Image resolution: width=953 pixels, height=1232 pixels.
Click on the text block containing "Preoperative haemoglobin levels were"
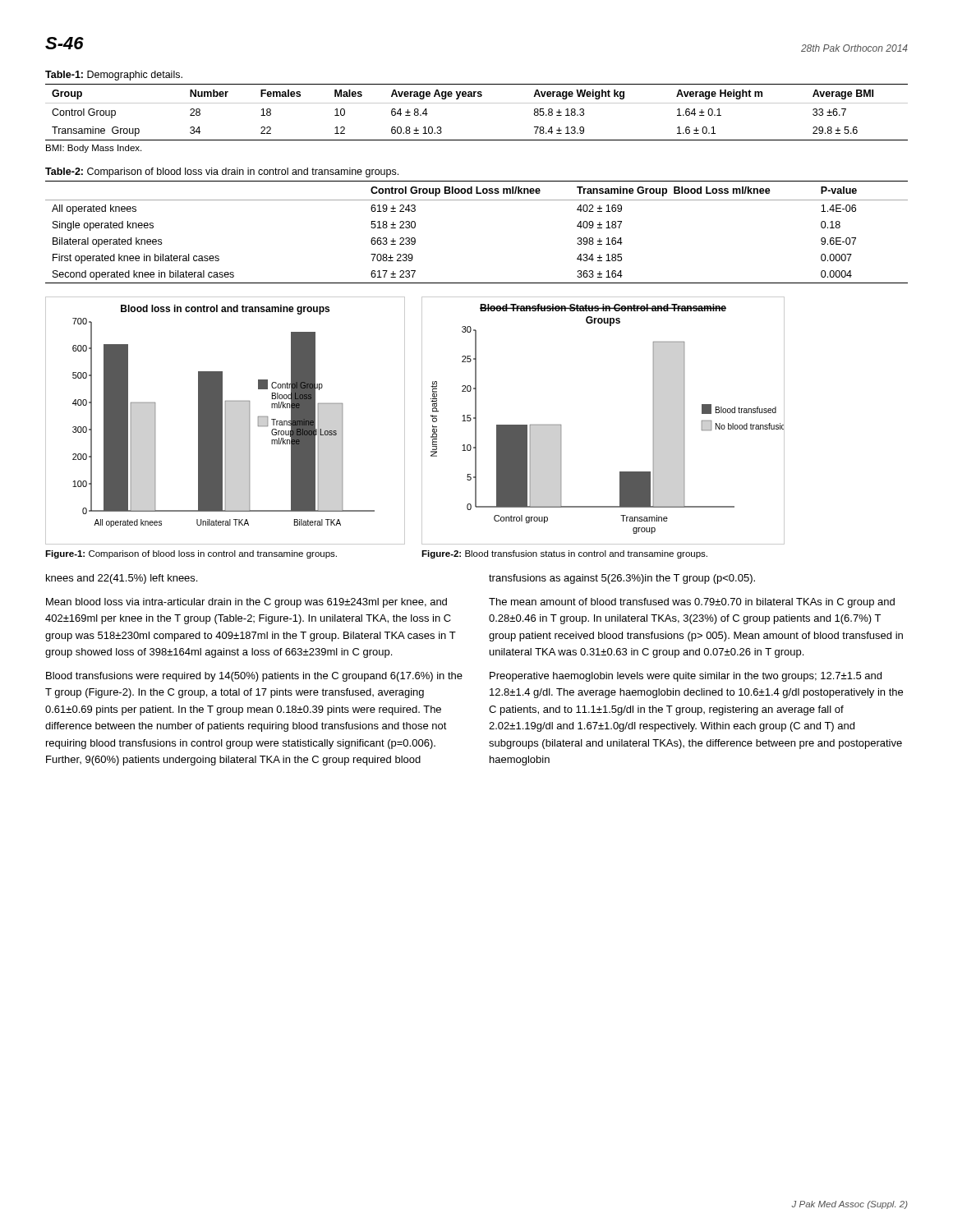696,717
